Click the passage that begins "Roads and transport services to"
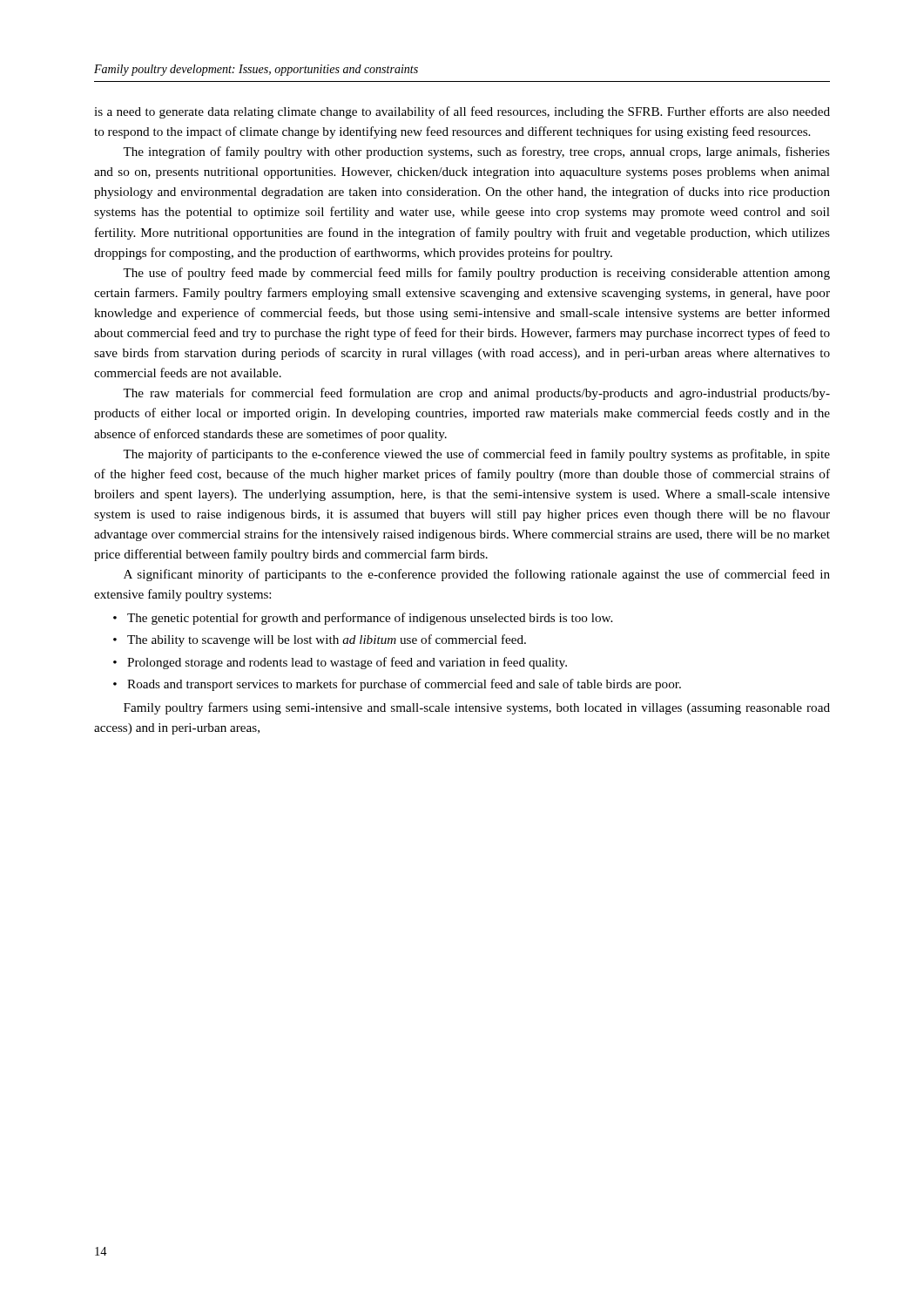This screenshot has width=924, height=1307. point(404,683)
